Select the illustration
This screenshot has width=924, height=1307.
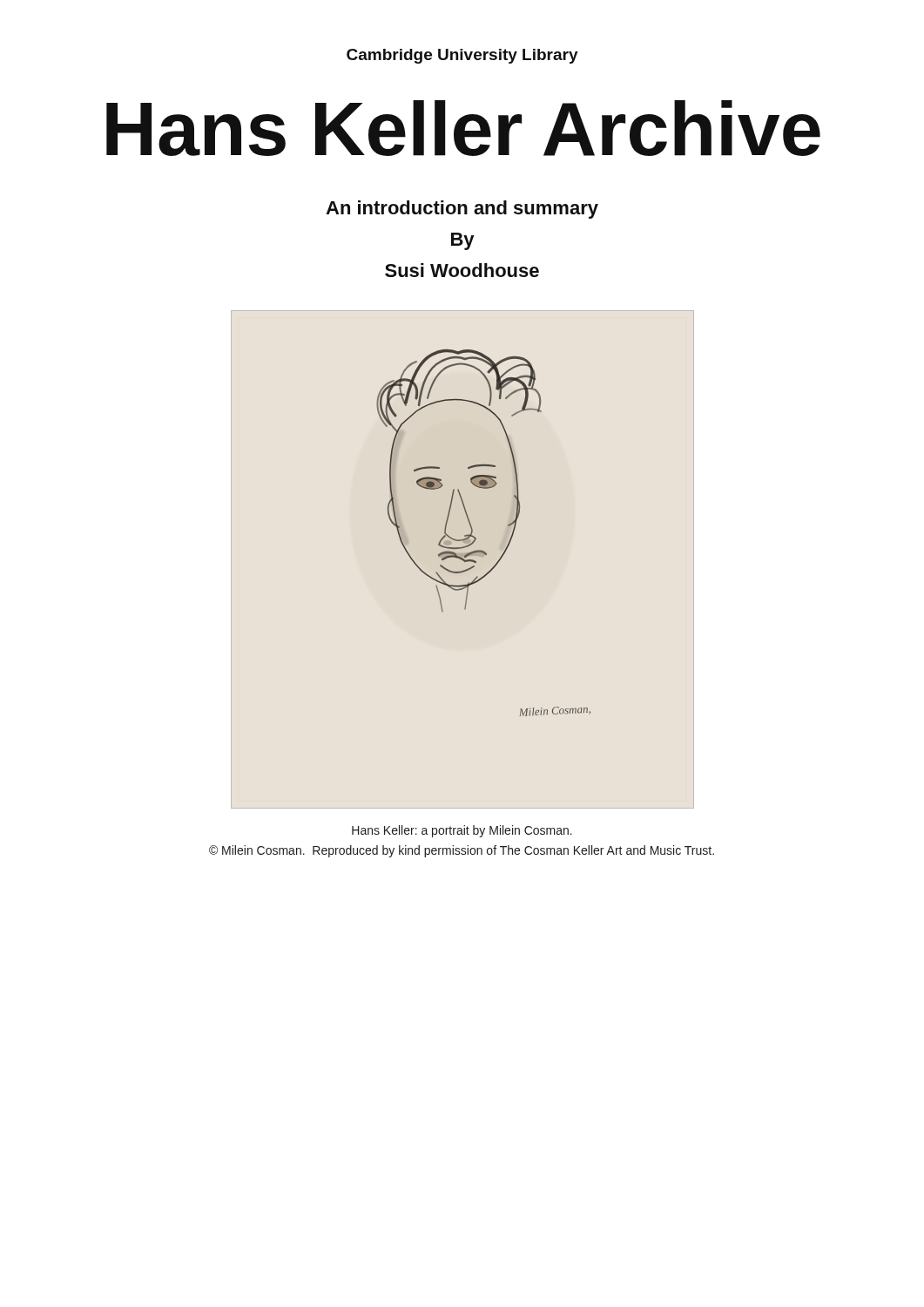(x=462, y=560)
